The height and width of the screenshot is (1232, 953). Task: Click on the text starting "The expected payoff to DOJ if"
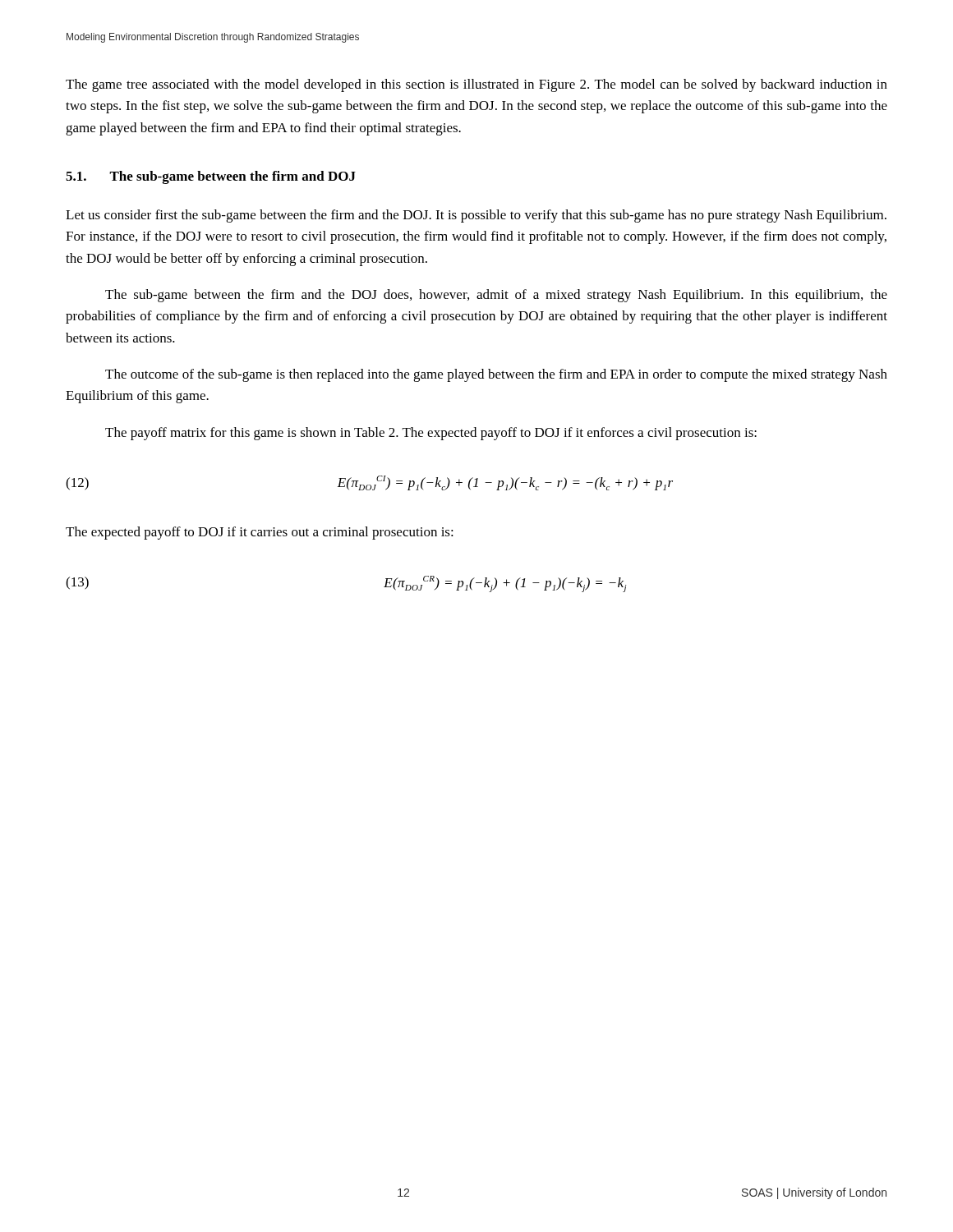click(260, 532)
